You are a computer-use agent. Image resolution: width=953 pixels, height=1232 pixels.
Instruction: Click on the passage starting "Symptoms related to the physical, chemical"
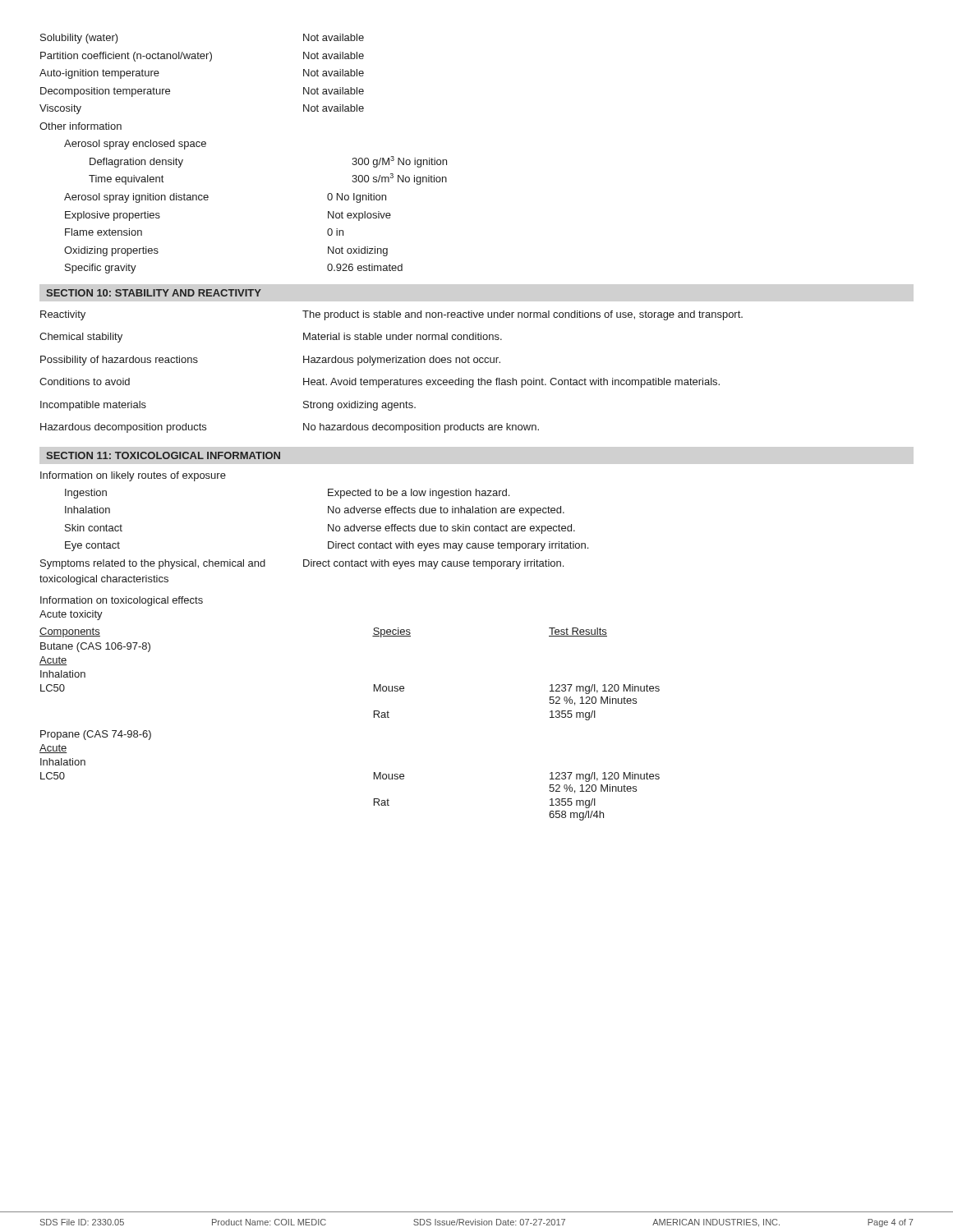tap(476, 571)
